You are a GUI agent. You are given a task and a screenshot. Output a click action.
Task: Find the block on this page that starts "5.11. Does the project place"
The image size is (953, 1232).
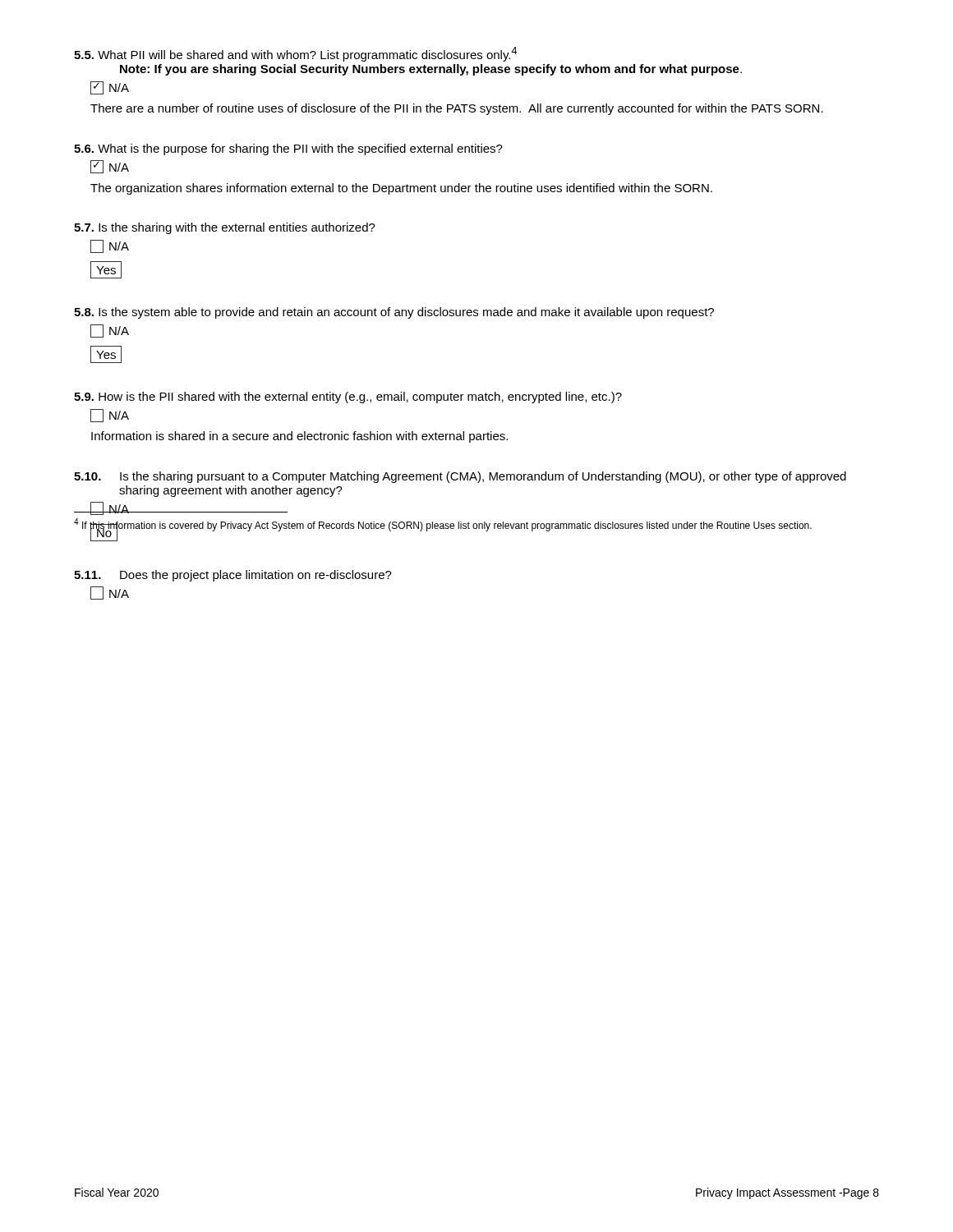coord(233,576)
